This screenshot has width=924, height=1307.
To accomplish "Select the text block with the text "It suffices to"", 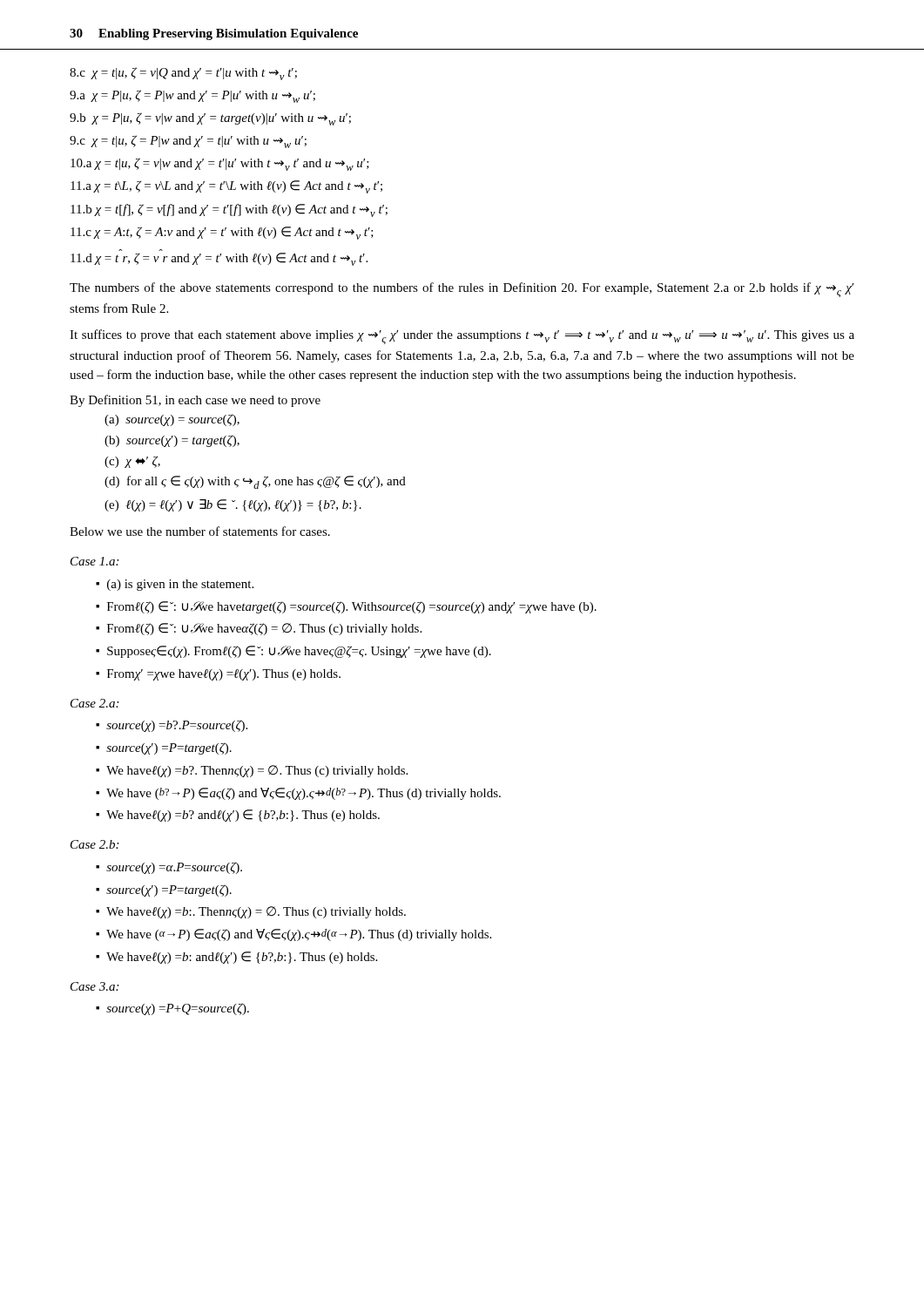I will tap(462, 354).
